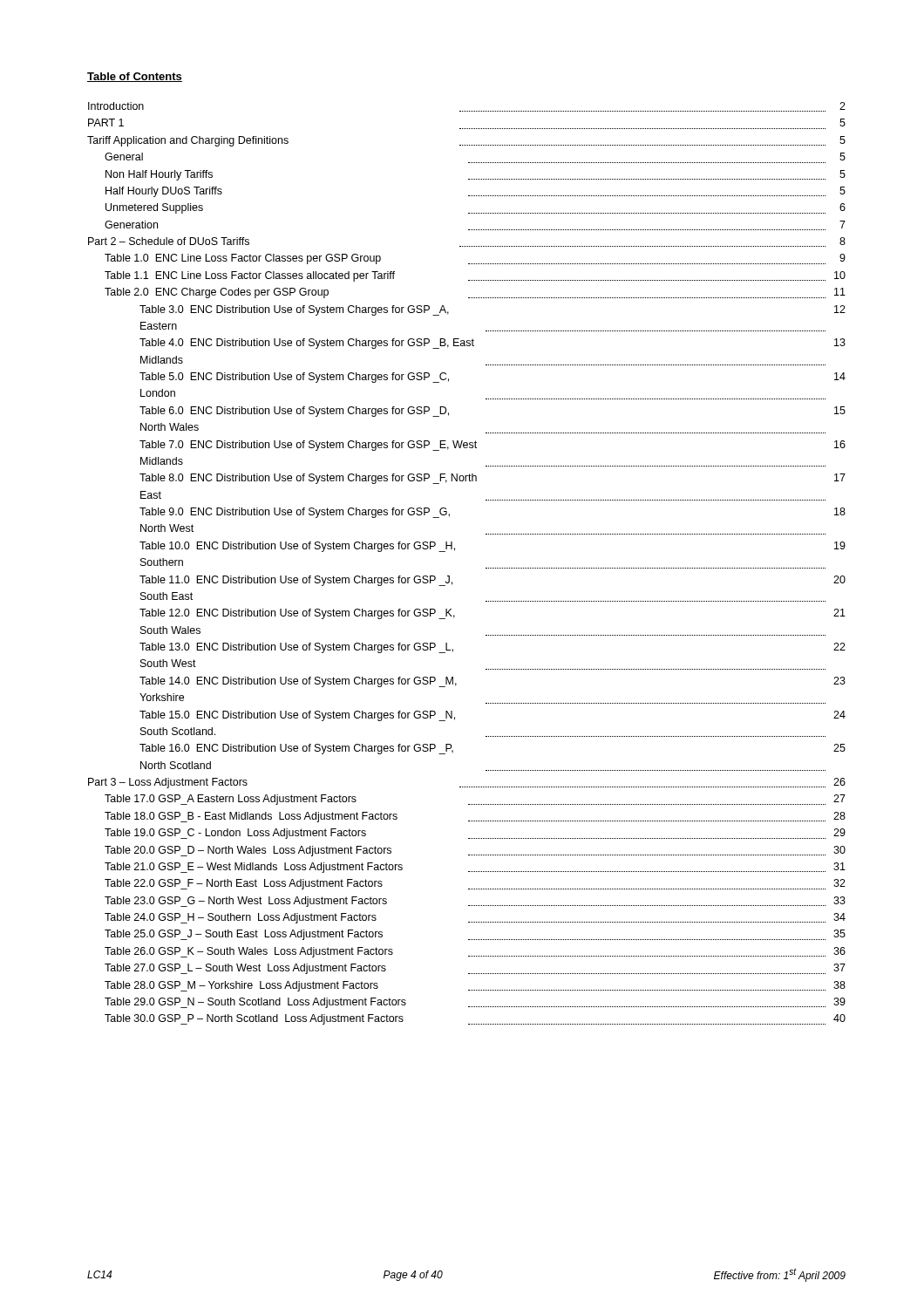Click on the text starting "Table 1.0 ENC Line Loss Factor"
Image resolution: width=924 pixels, height=1308 pixels.
click(x=475, y=259)
